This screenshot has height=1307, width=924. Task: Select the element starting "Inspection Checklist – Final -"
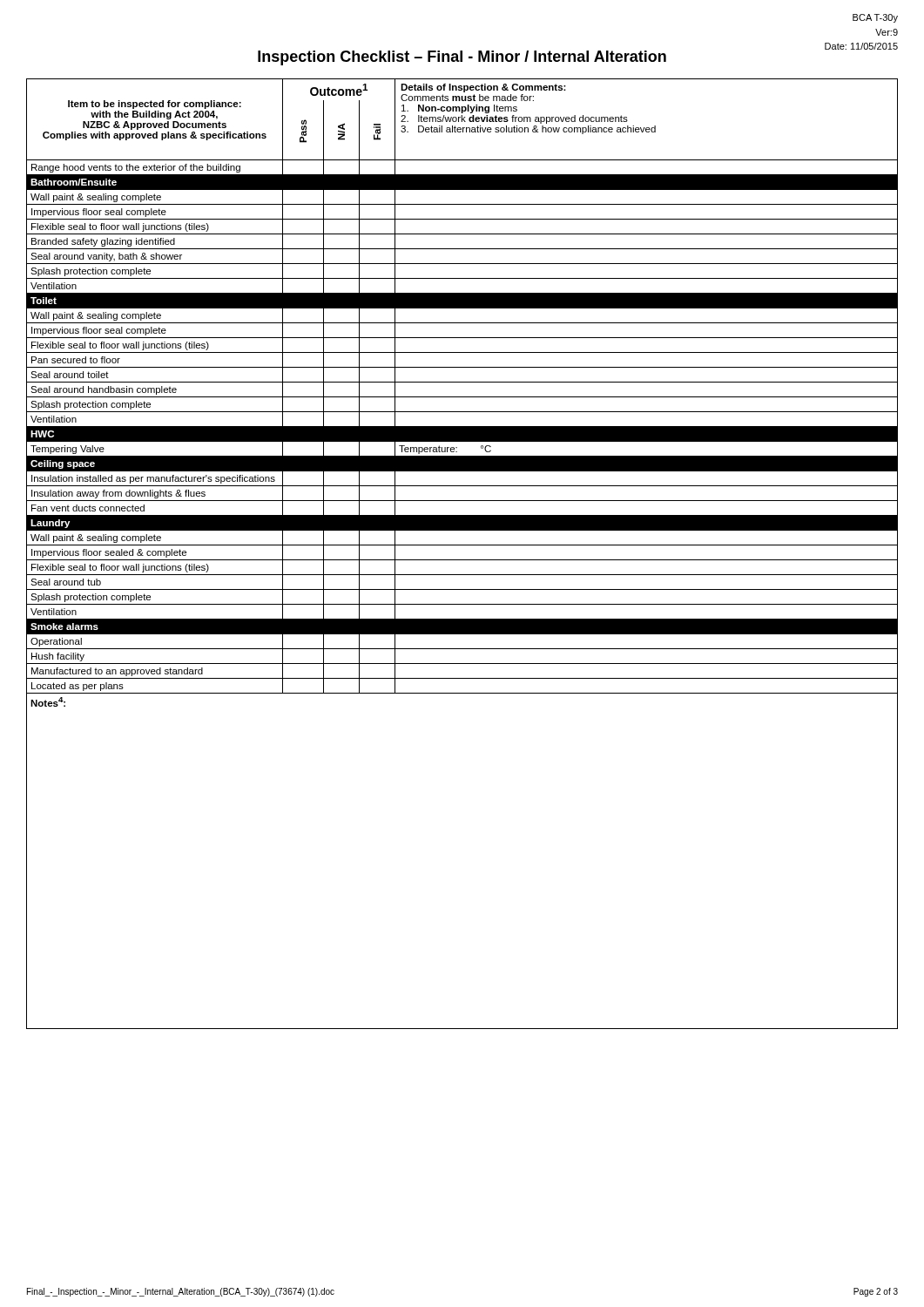(462, 57)
